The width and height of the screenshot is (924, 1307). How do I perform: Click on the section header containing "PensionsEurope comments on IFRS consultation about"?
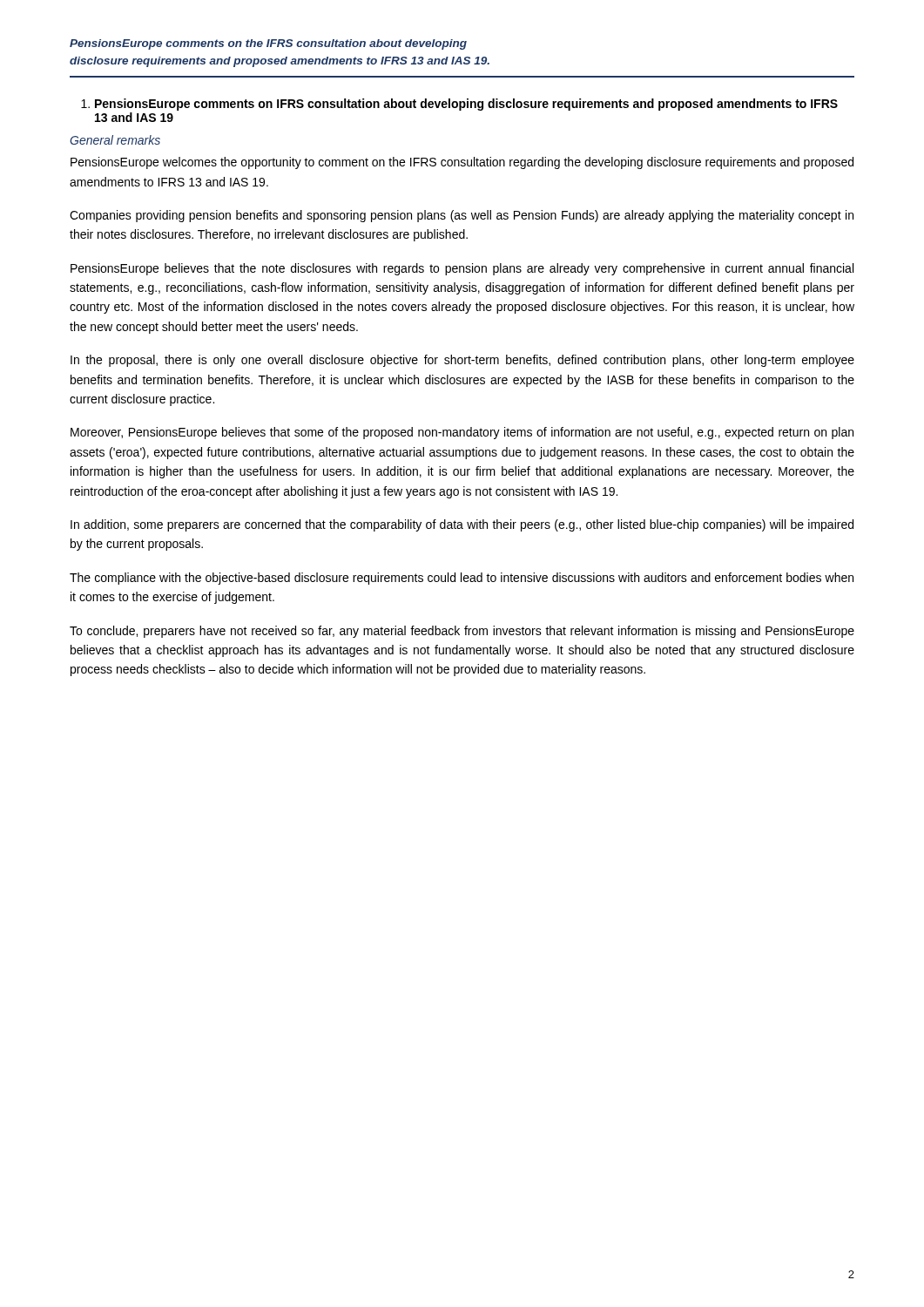pos(462,111)
